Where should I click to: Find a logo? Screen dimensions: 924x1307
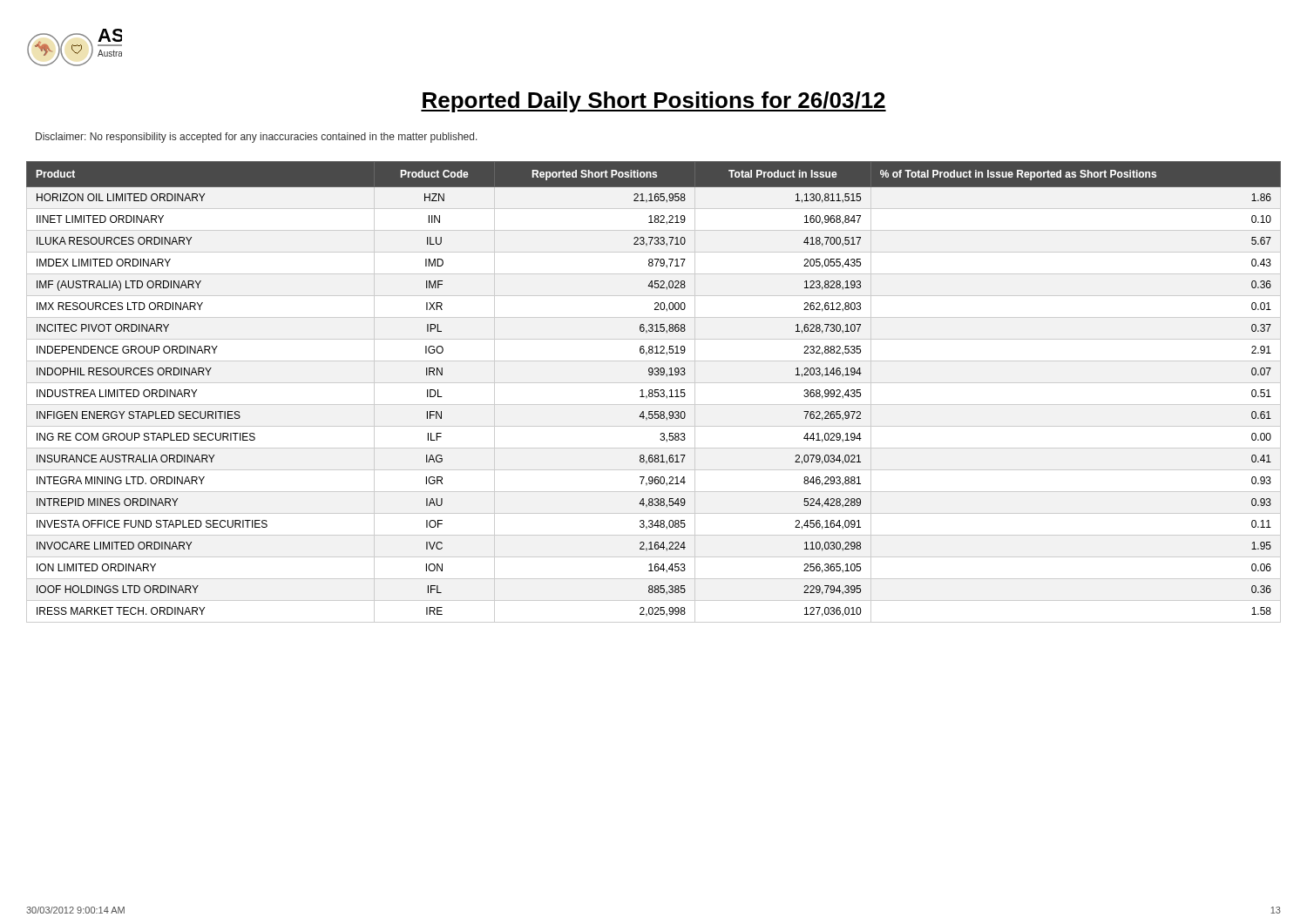pyautogui.click(x=74, y=50)
